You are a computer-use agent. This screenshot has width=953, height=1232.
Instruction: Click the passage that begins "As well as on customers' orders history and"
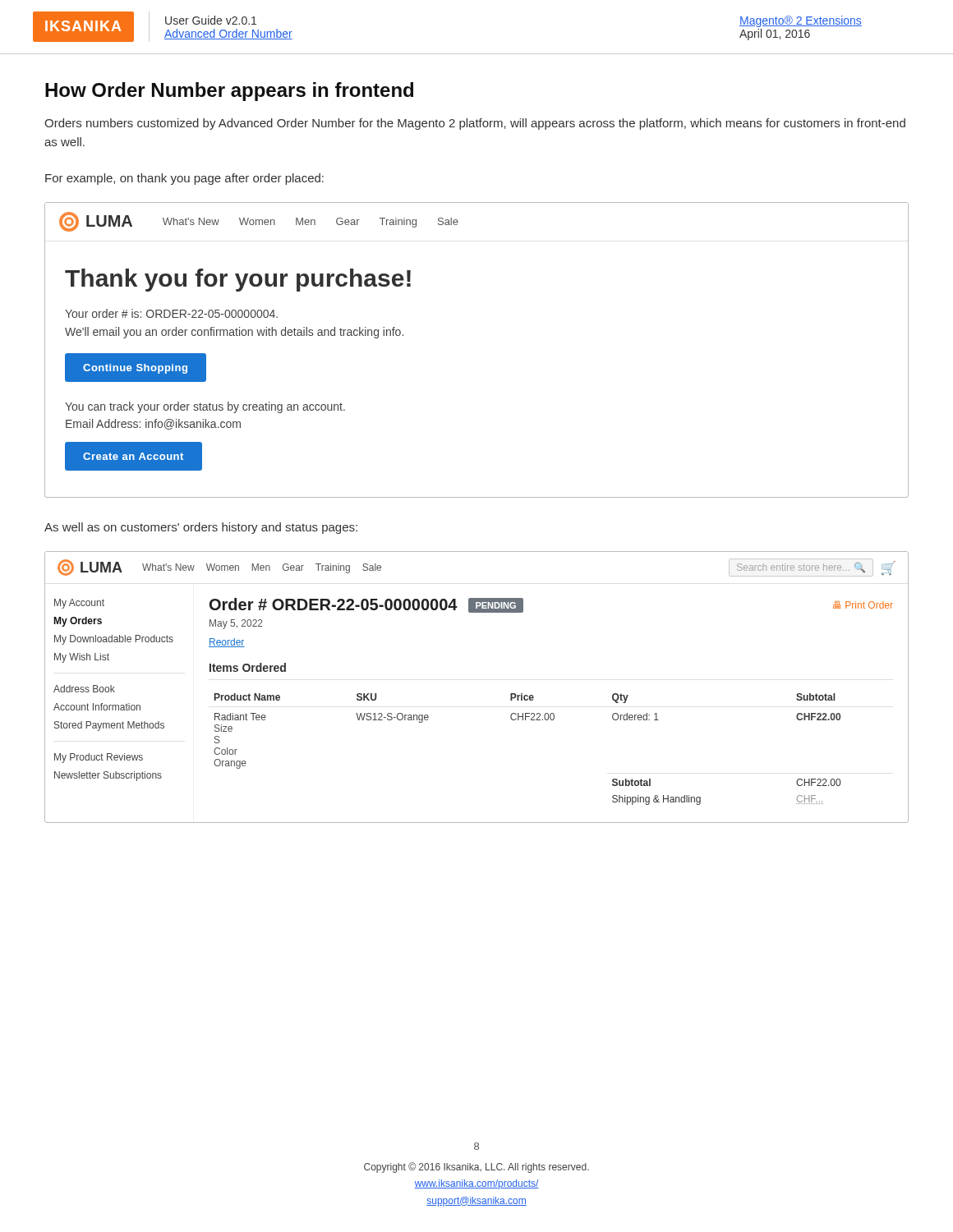click(x=201, y=527)
